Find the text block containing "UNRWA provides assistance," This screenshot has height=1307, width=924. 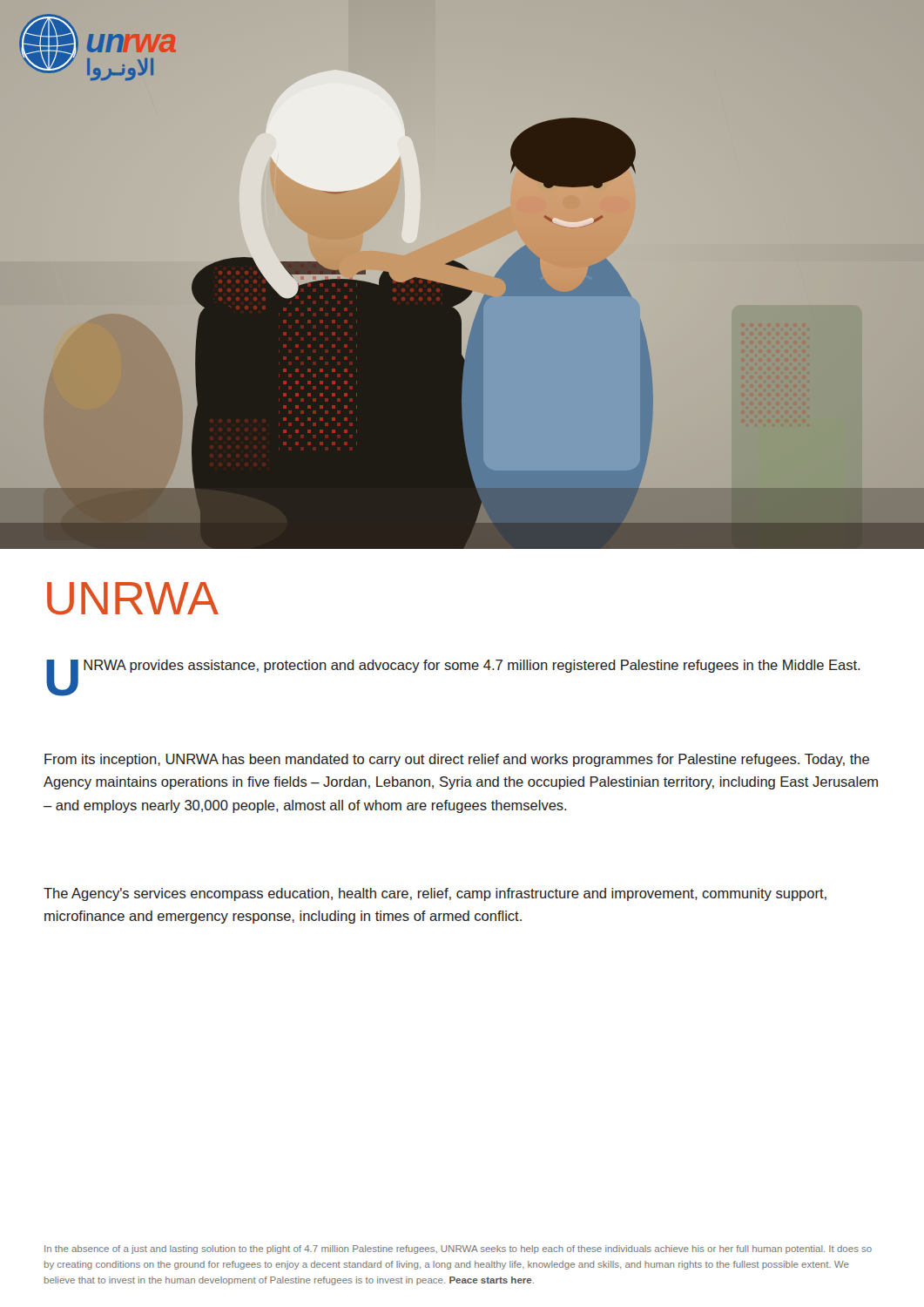tap(462, 675)
